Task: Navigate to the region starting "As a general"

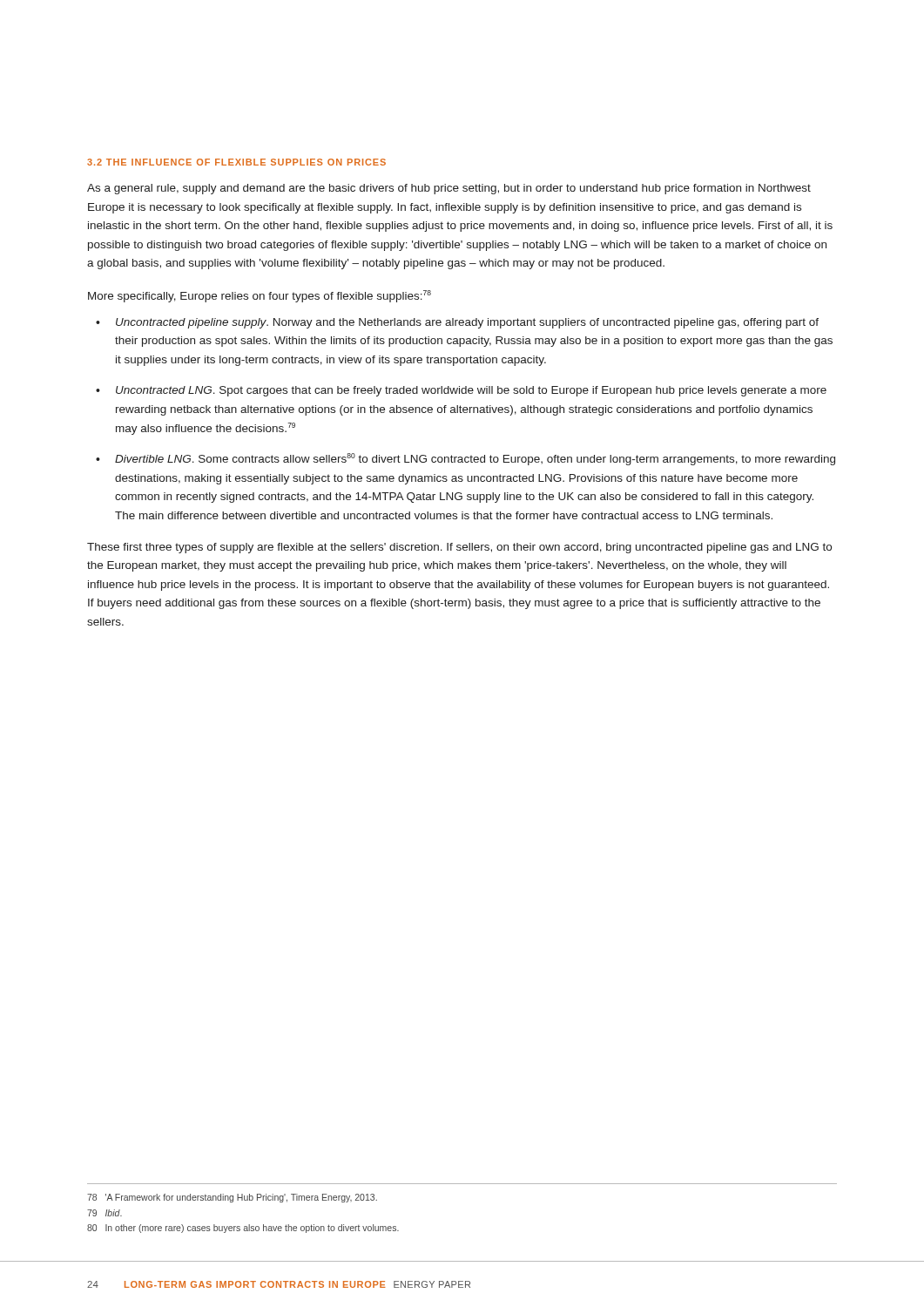Action: click(460, 225)
